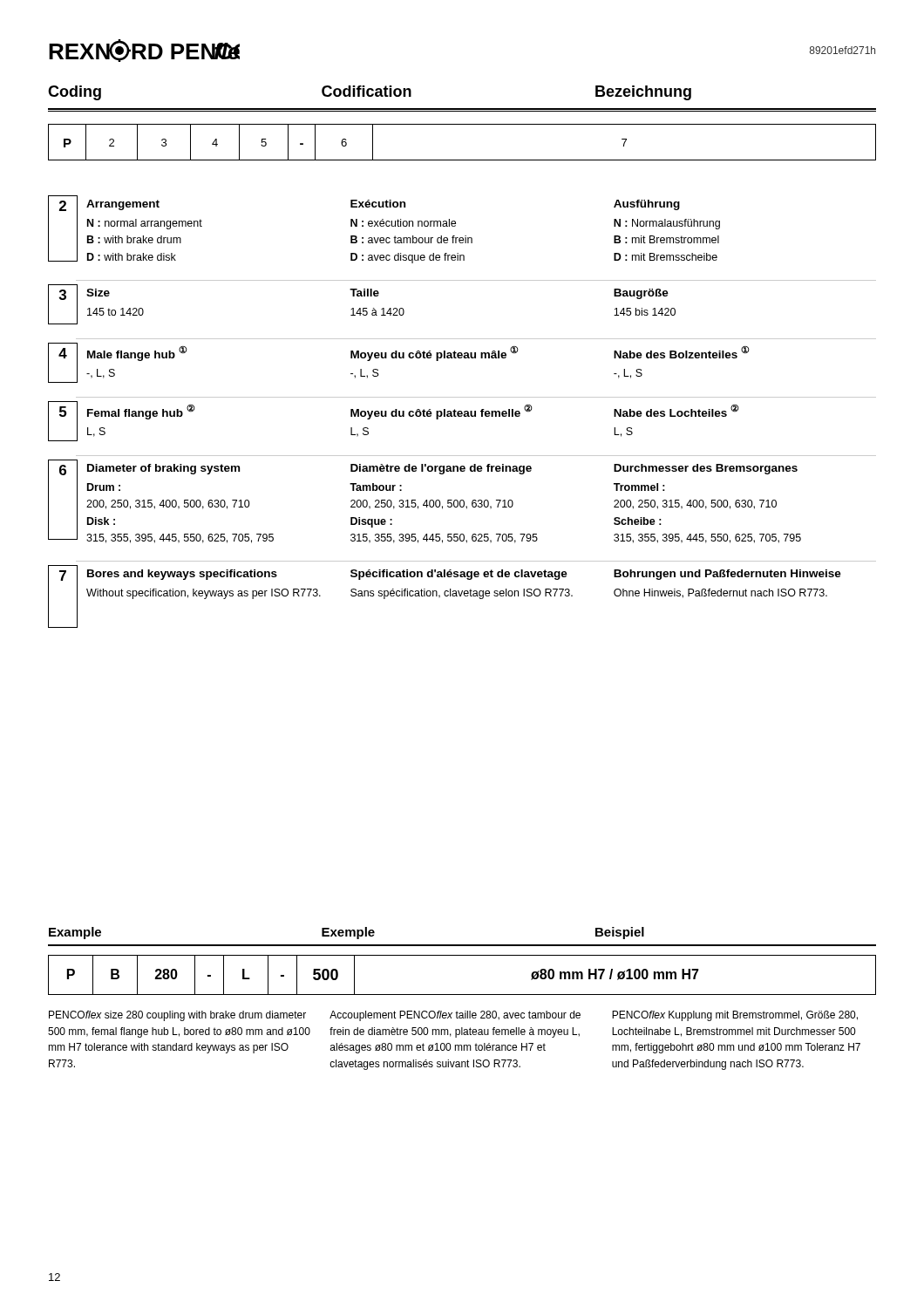Locate the block of text that opens with "2 Arrangement N :"
Image resolution: width=924 pixels, height=1308 pixels.
pos(462,231)
